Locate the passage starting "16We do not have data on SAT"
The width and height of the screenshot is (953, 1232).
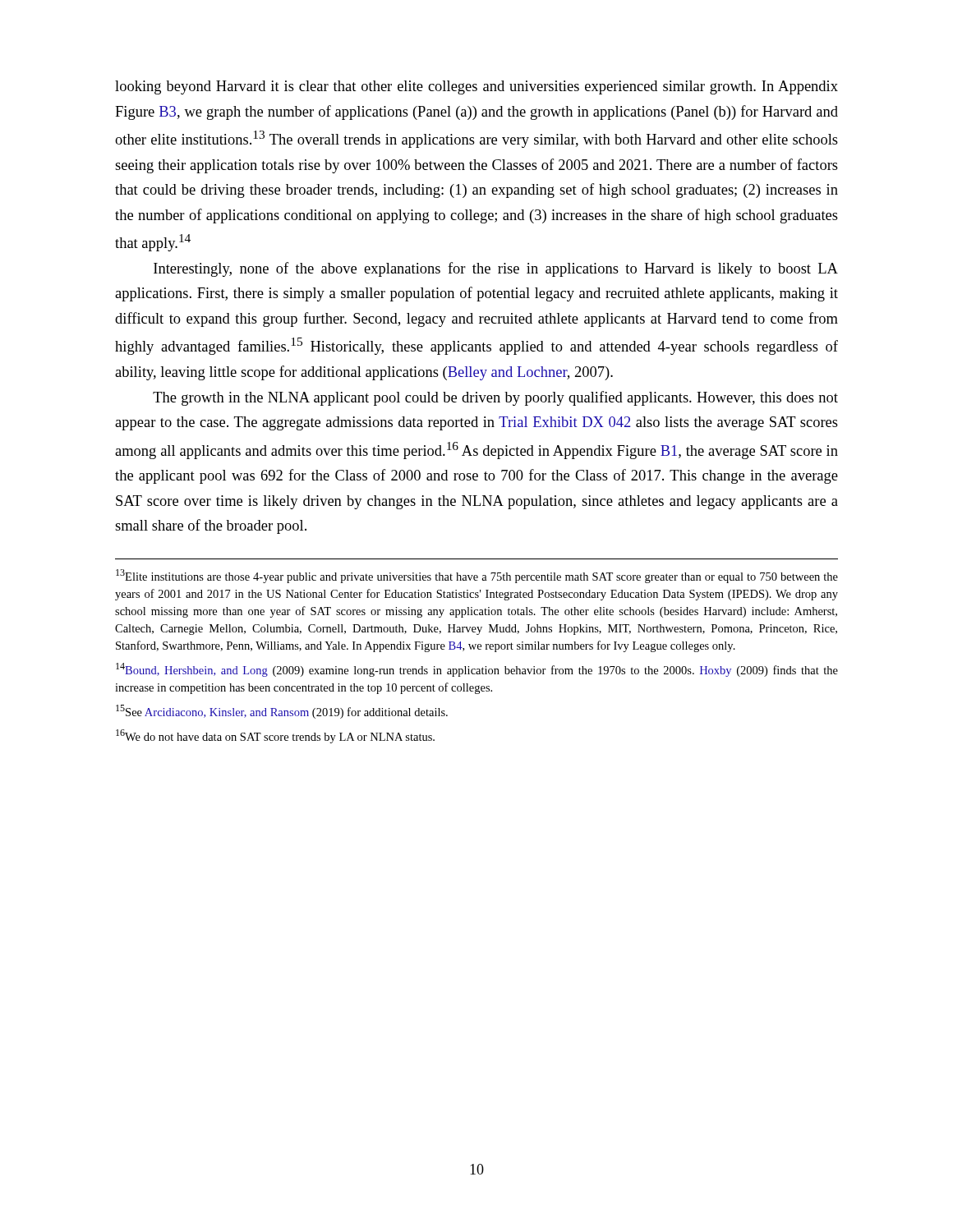[275, 735]
